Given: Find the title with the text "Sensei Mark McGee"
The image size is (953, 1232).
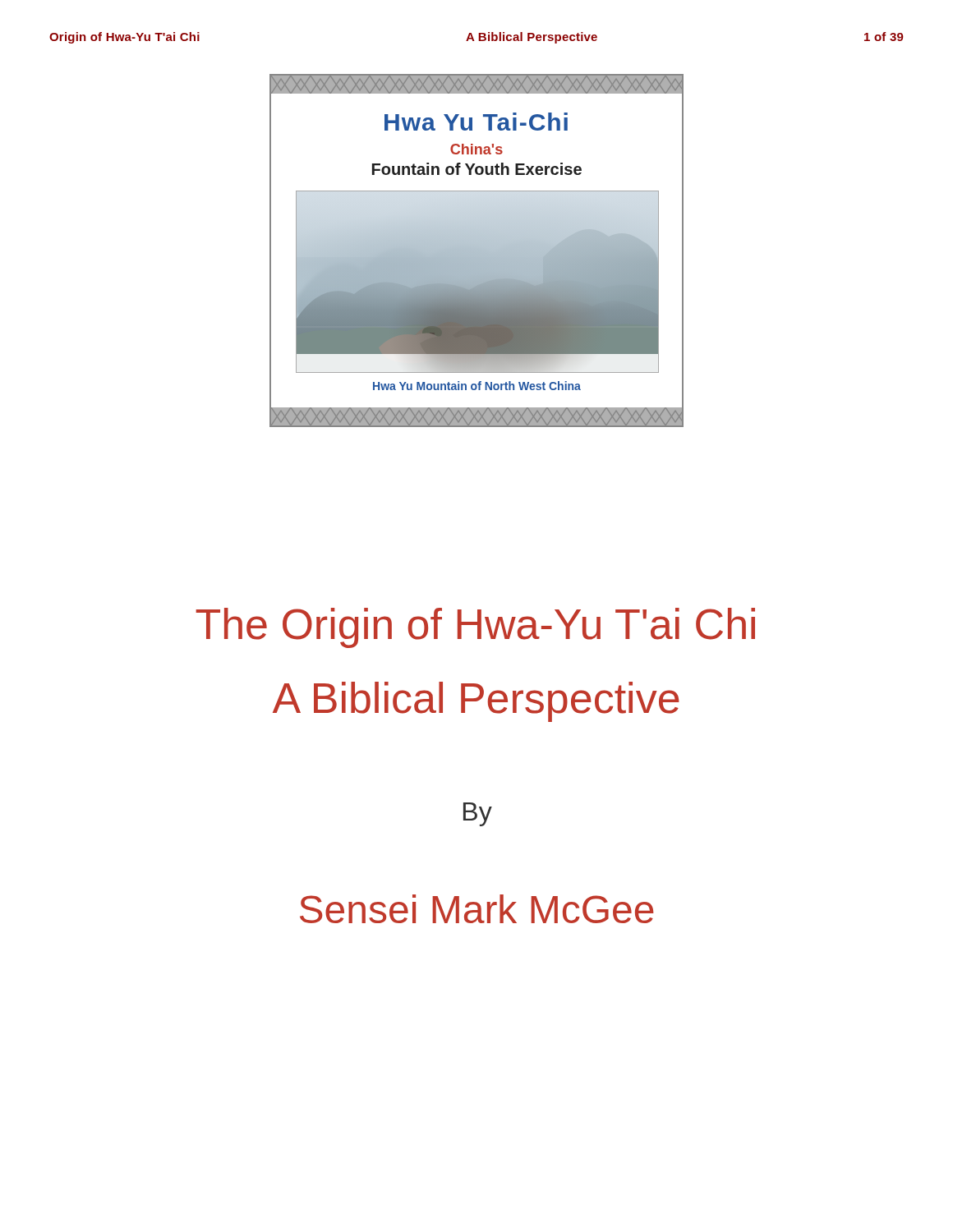Looking at the screenshot, I should pyautogui.click(x=476, y=910).
